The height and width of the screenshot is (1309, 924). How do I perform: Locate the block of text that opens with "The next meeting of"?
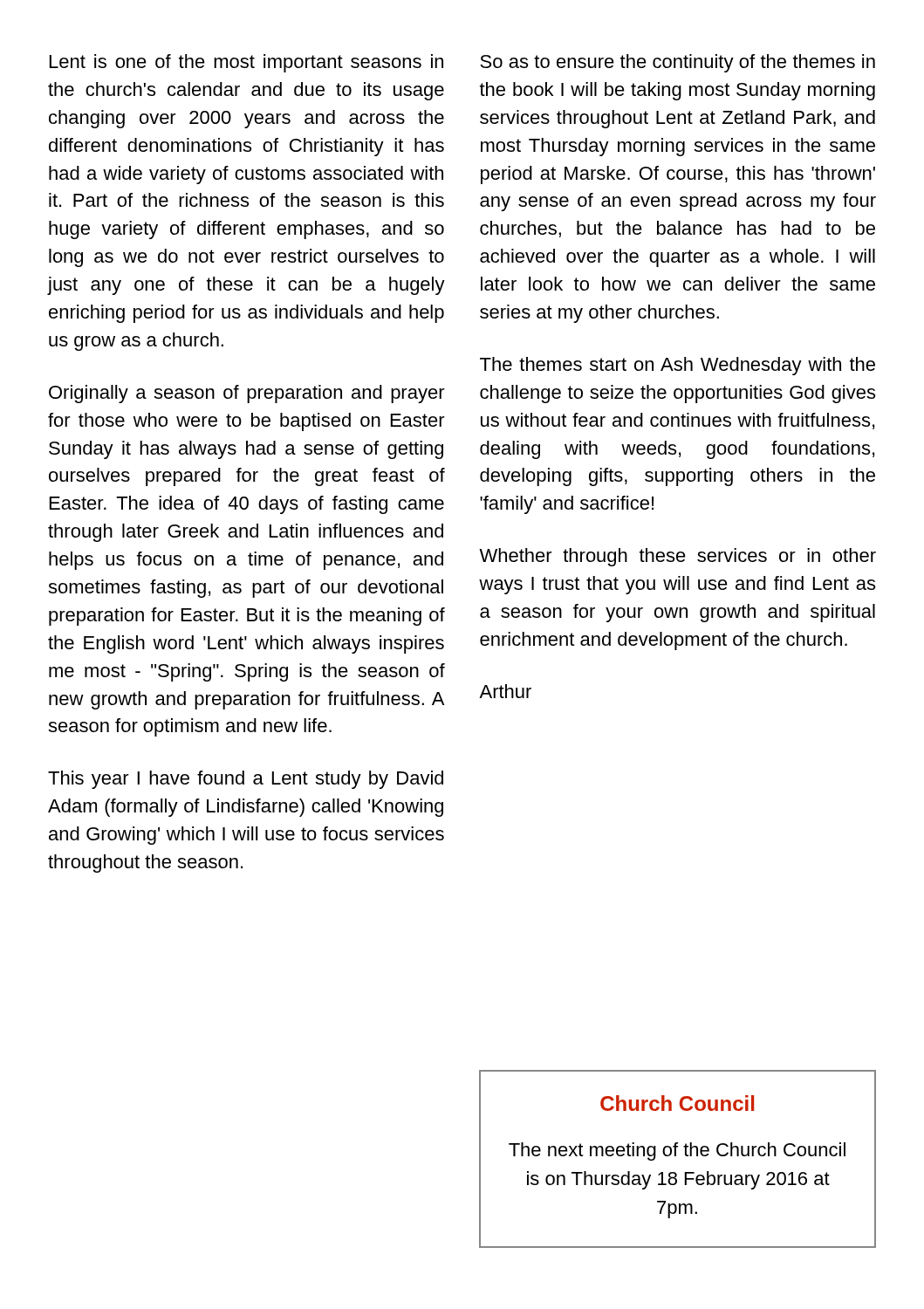[x=678, y=1179]
